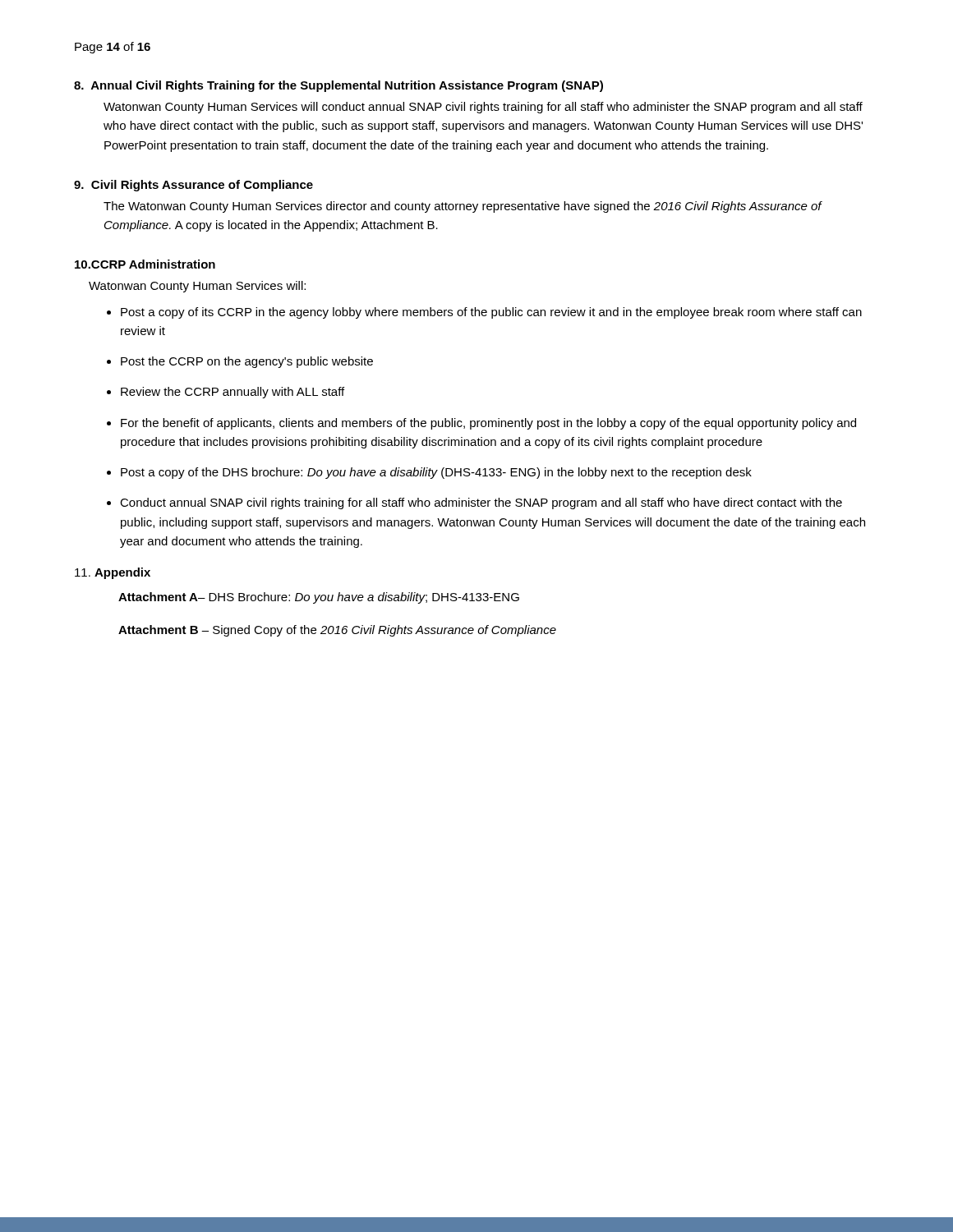Screen dimensions: 1232x953
Task: Select the text block with the text "Watonwan County Human Services will conduct"
Action: (x=483, y=125)
